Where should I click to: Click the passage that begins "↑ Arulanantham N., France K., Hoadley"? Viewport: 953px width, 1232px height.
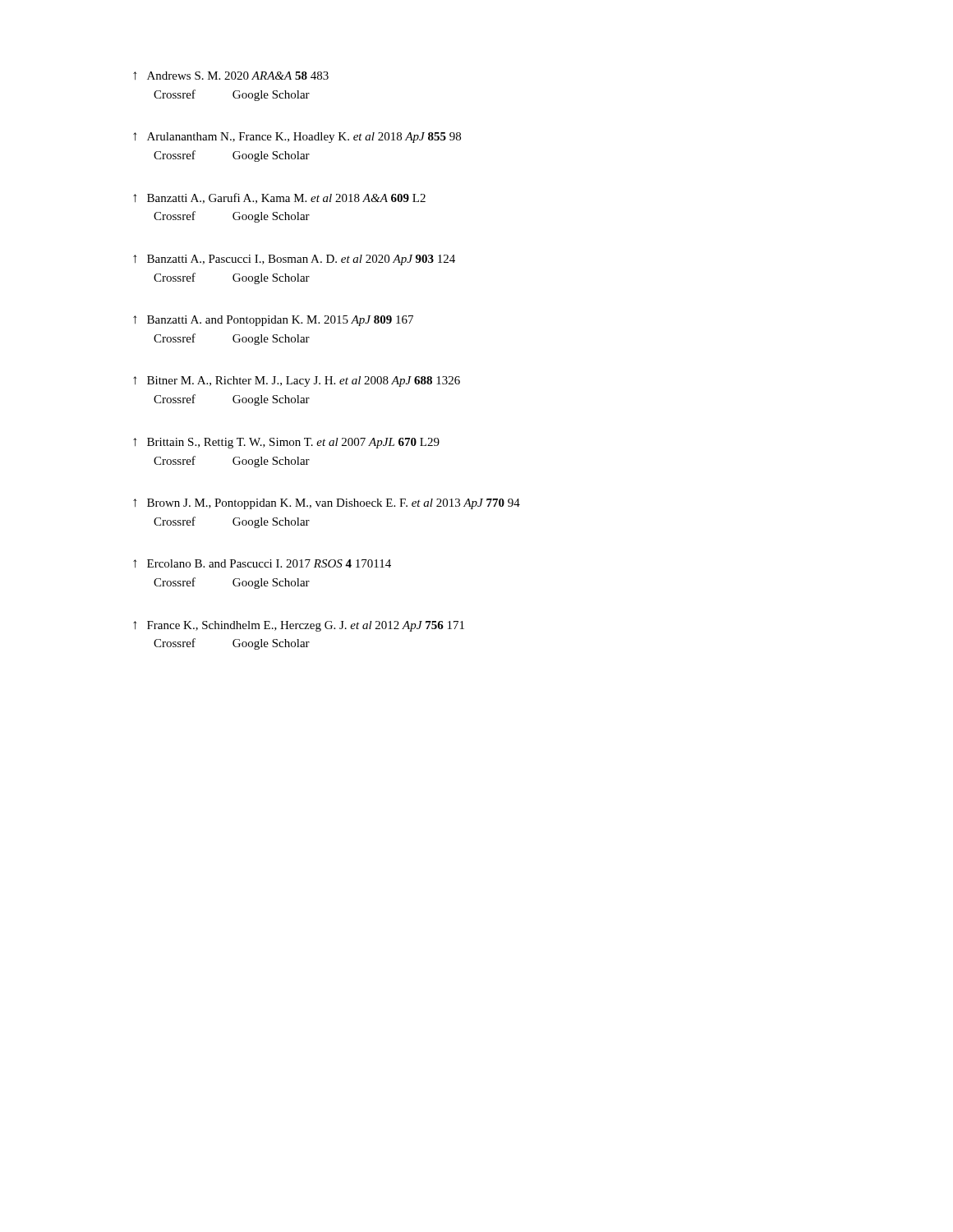(x=297, y=138)
